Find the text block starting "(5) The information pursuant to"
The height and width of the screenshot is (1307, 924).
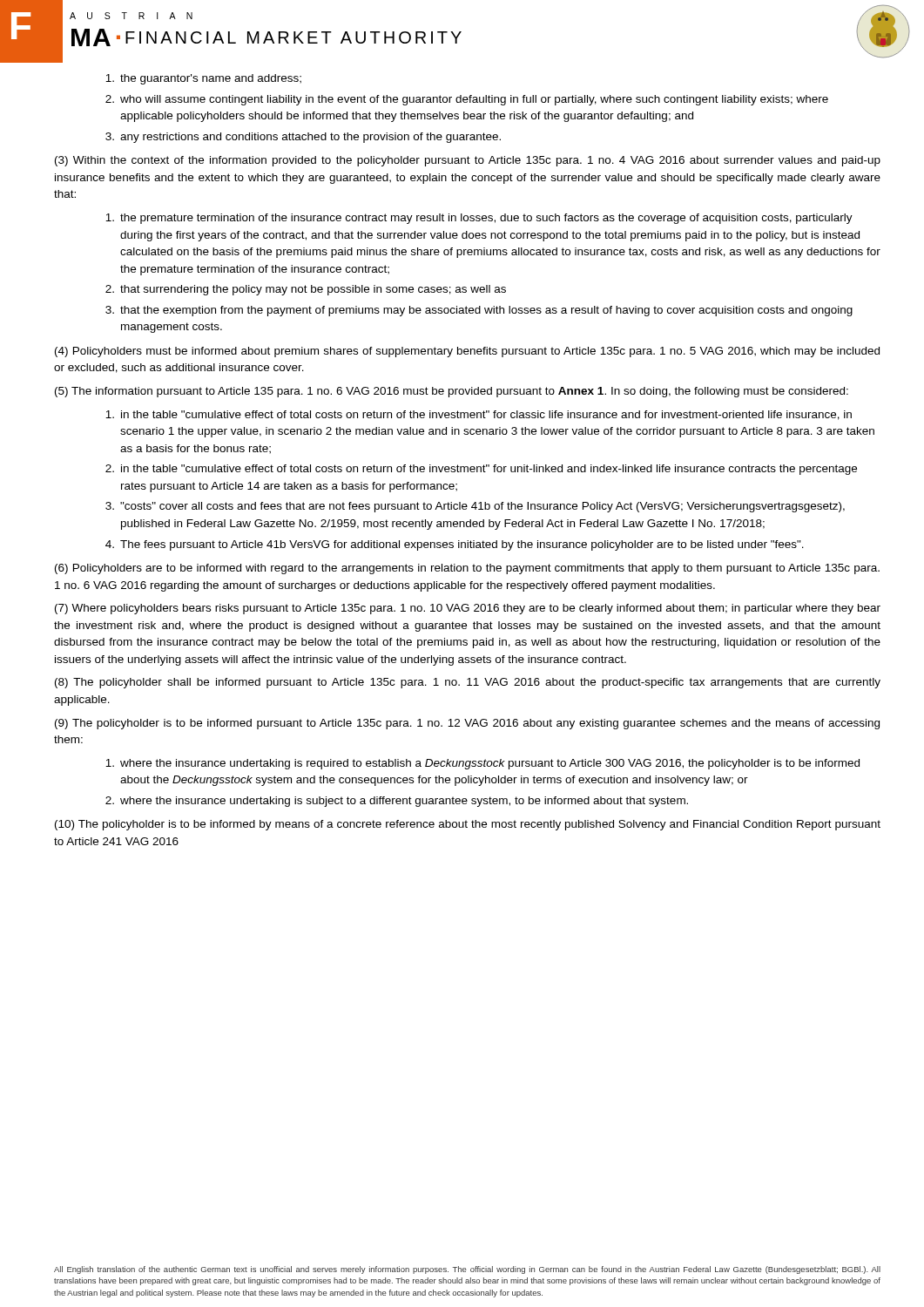(x=451, y=391)
